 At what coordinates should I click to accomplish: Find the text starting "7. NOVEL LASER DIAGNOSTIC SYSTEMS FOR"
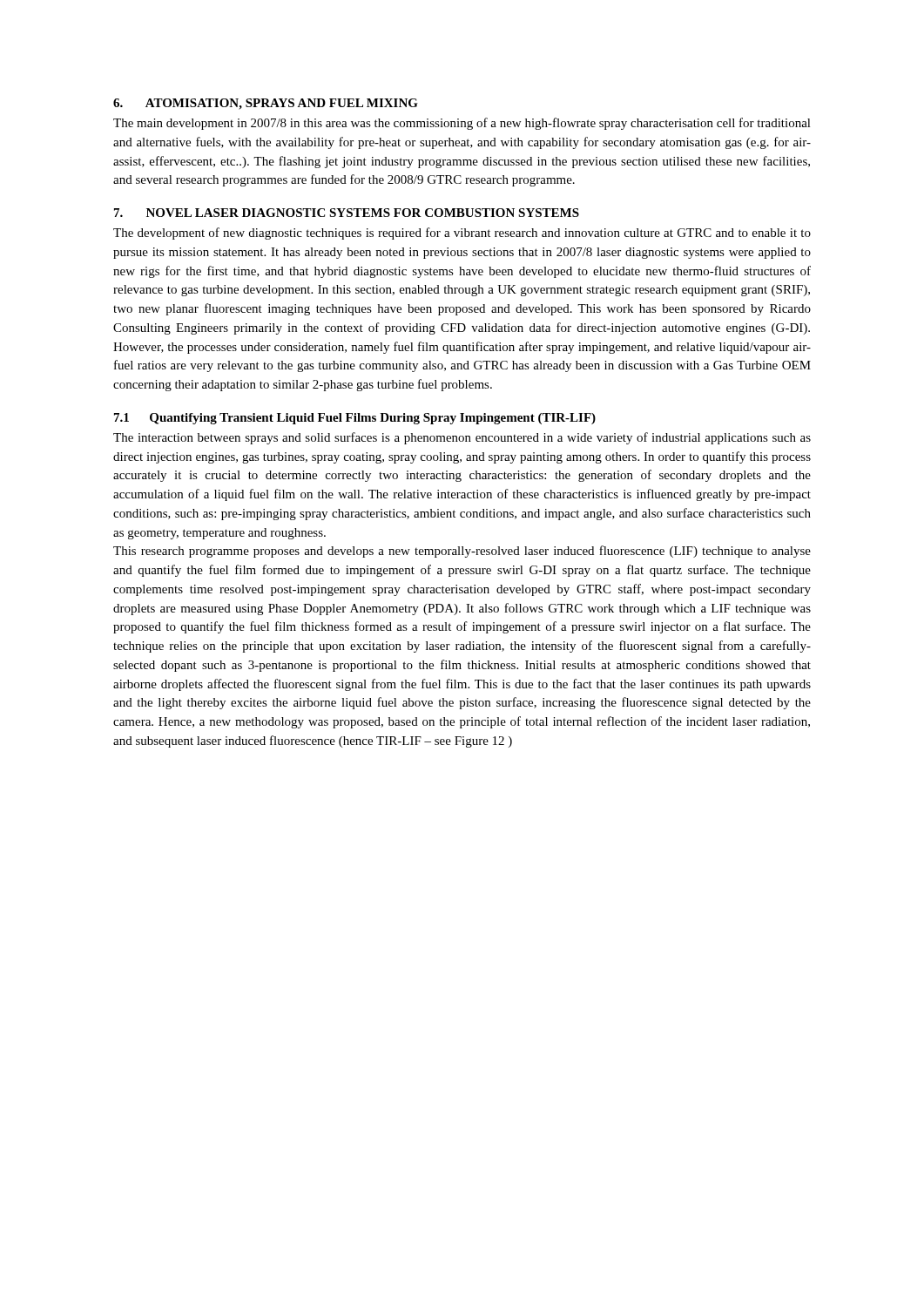[x=346, y=213]
